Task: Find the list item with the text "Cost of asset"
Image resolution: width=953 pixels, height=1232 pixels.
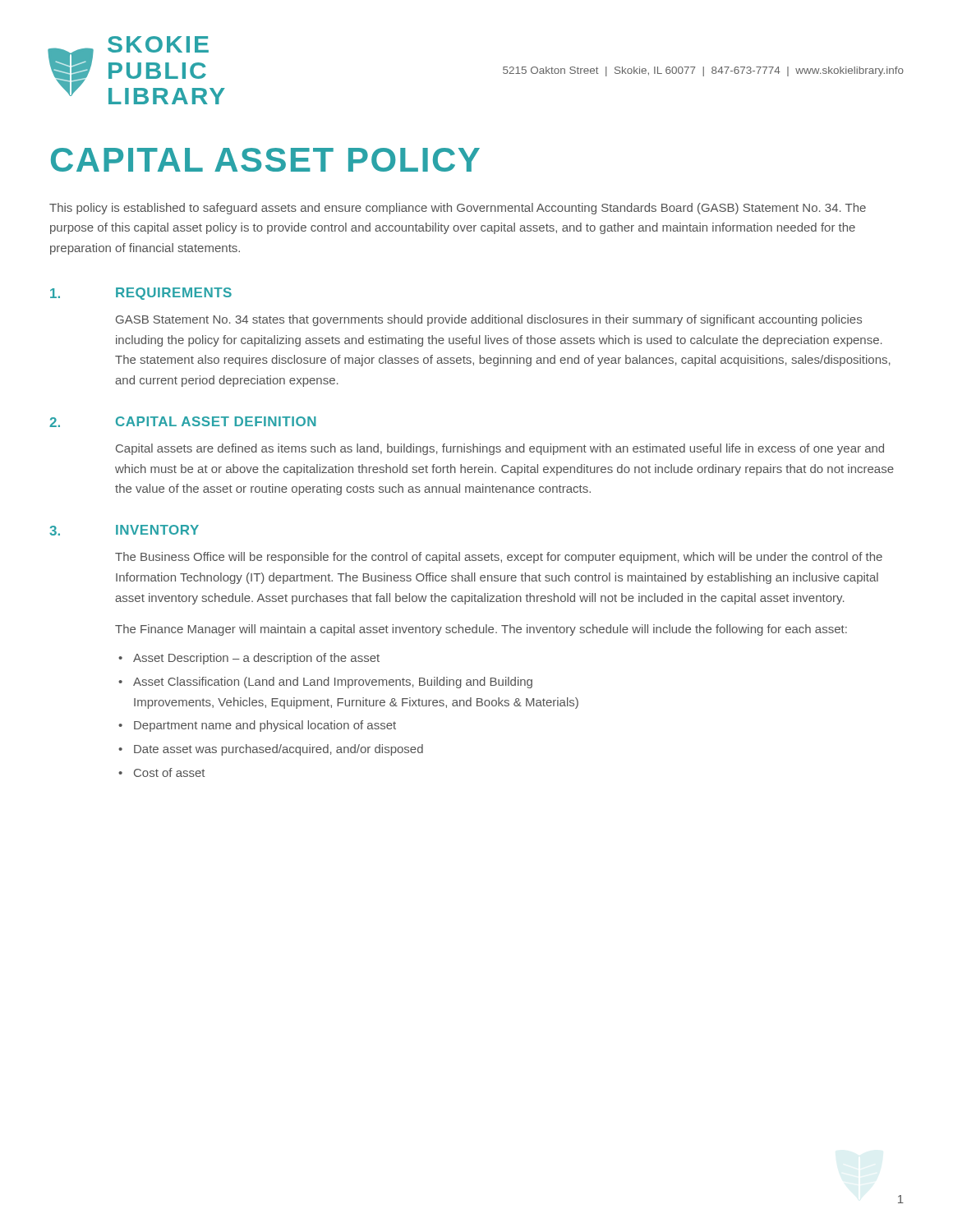Action: coord(169,772)
